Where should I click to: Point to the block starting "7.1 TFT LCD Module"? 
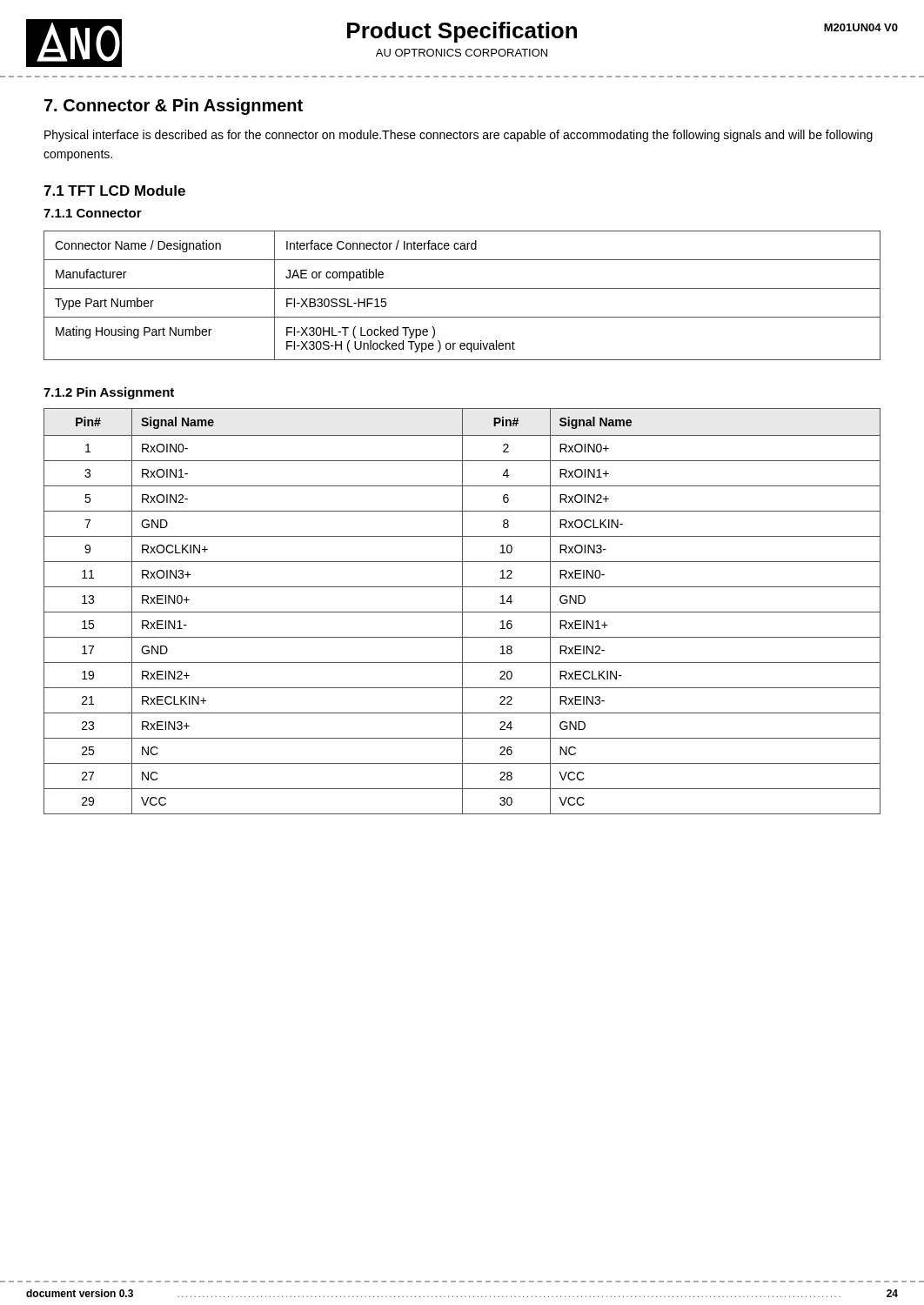pyautogui.click(x=115, y=191)
